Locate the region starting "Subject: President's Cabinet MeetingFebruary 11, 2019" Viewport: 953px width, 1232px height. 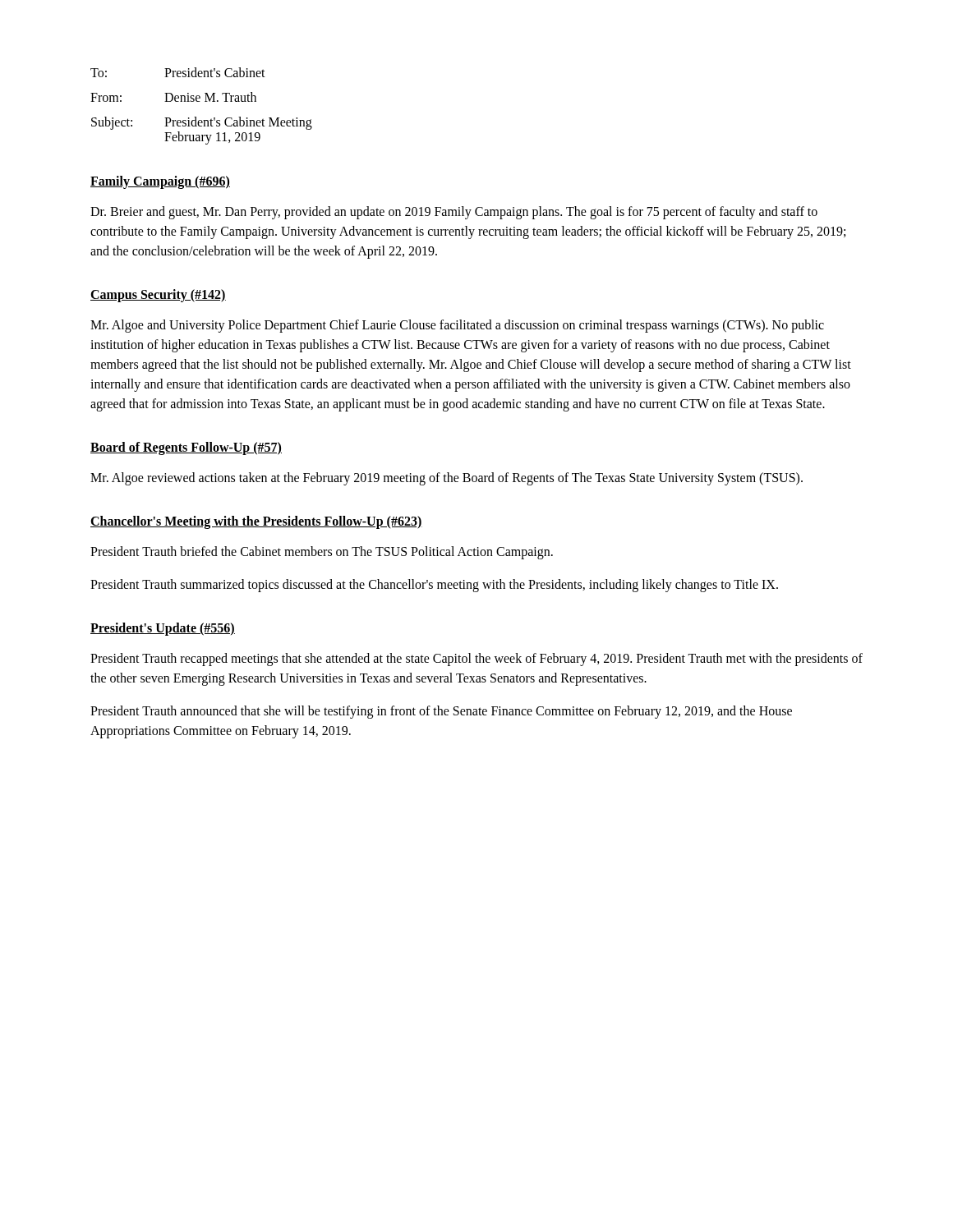coord(201,130)
